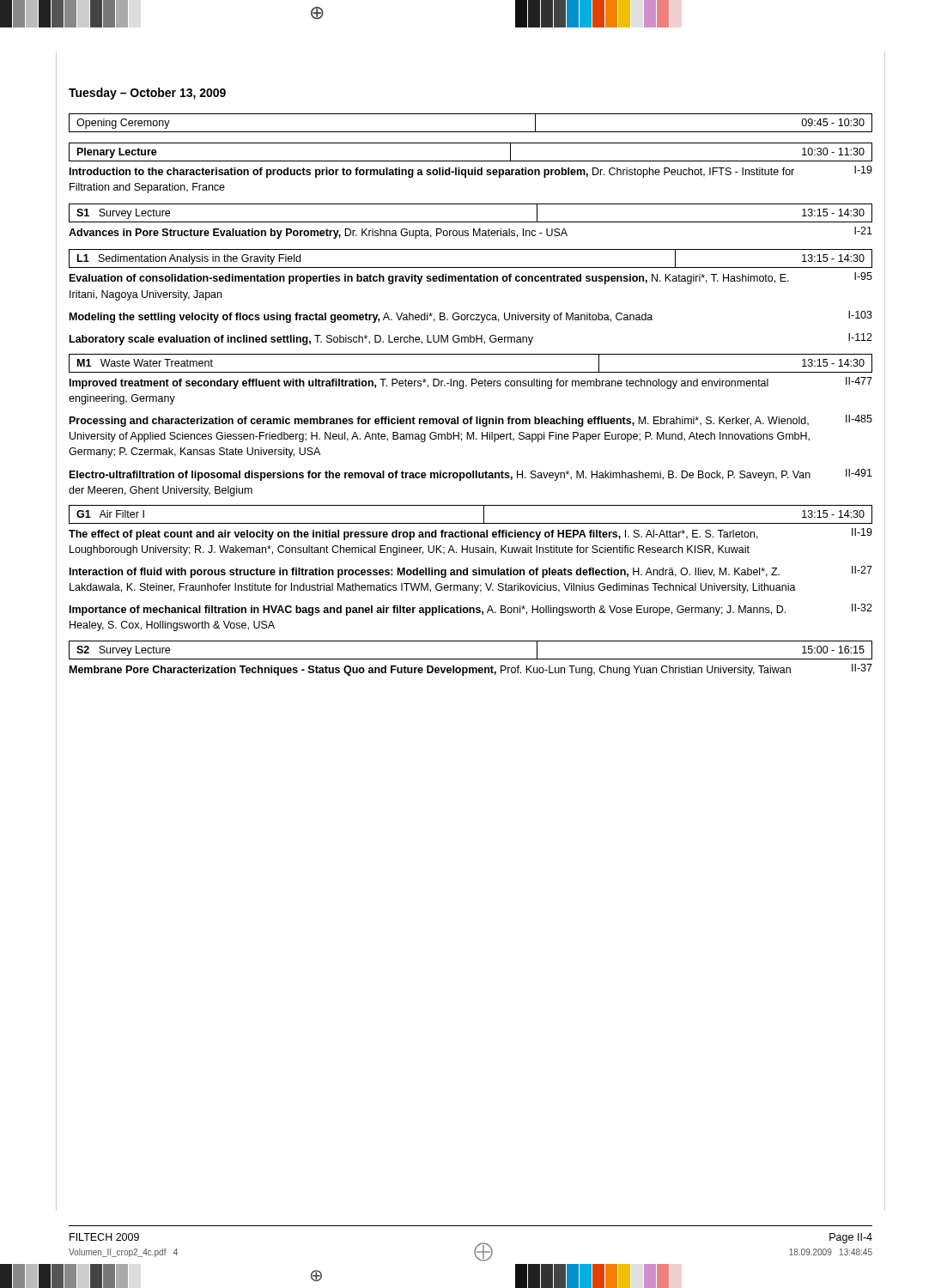Select the text block containing "Introduction to the"
Image resolution: width=941 pixels, height=1288 pixels.
click(x=432, y=180)
